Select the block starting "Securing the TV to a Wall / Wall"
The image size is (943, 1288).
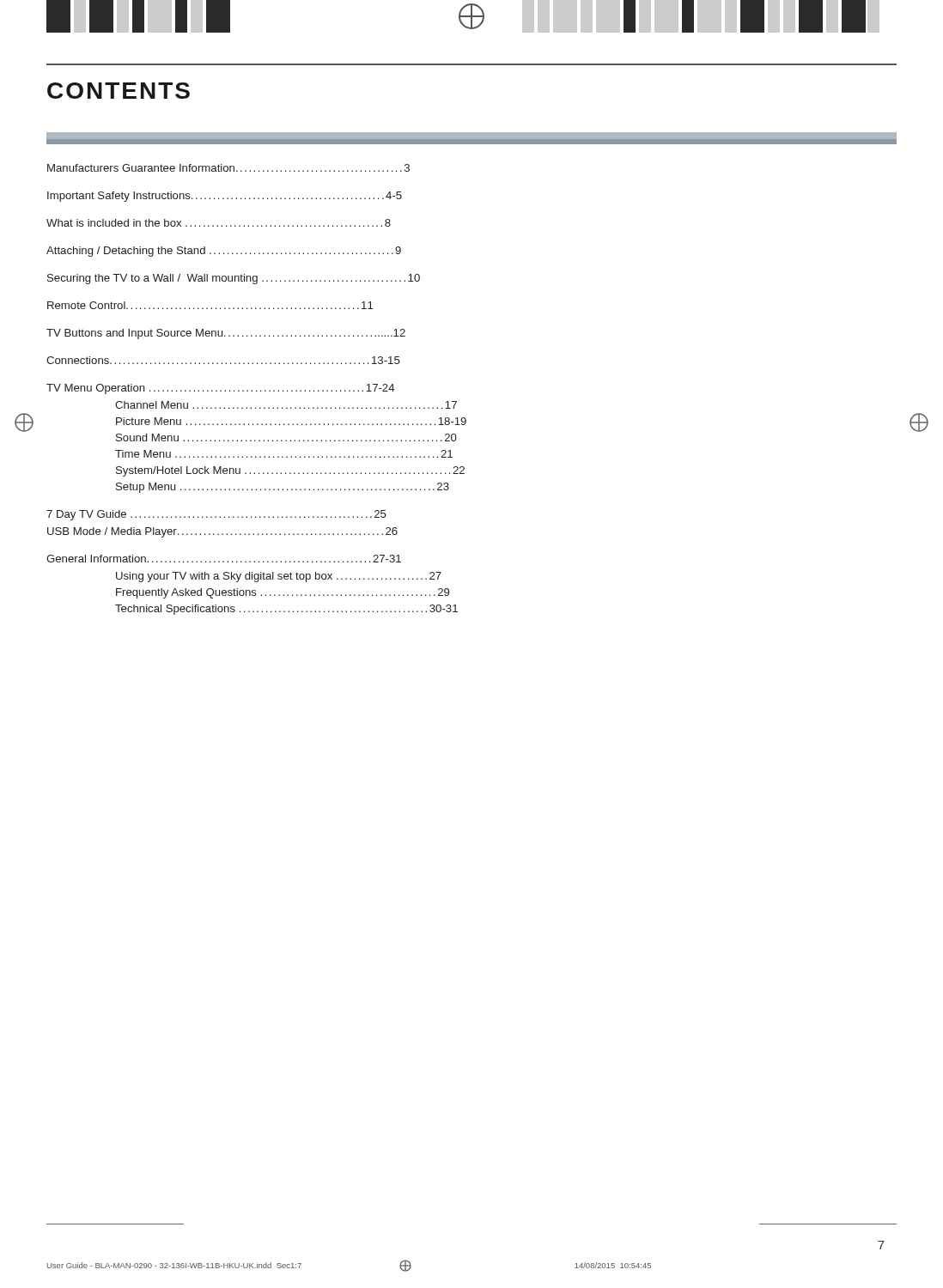pos(233,278)
